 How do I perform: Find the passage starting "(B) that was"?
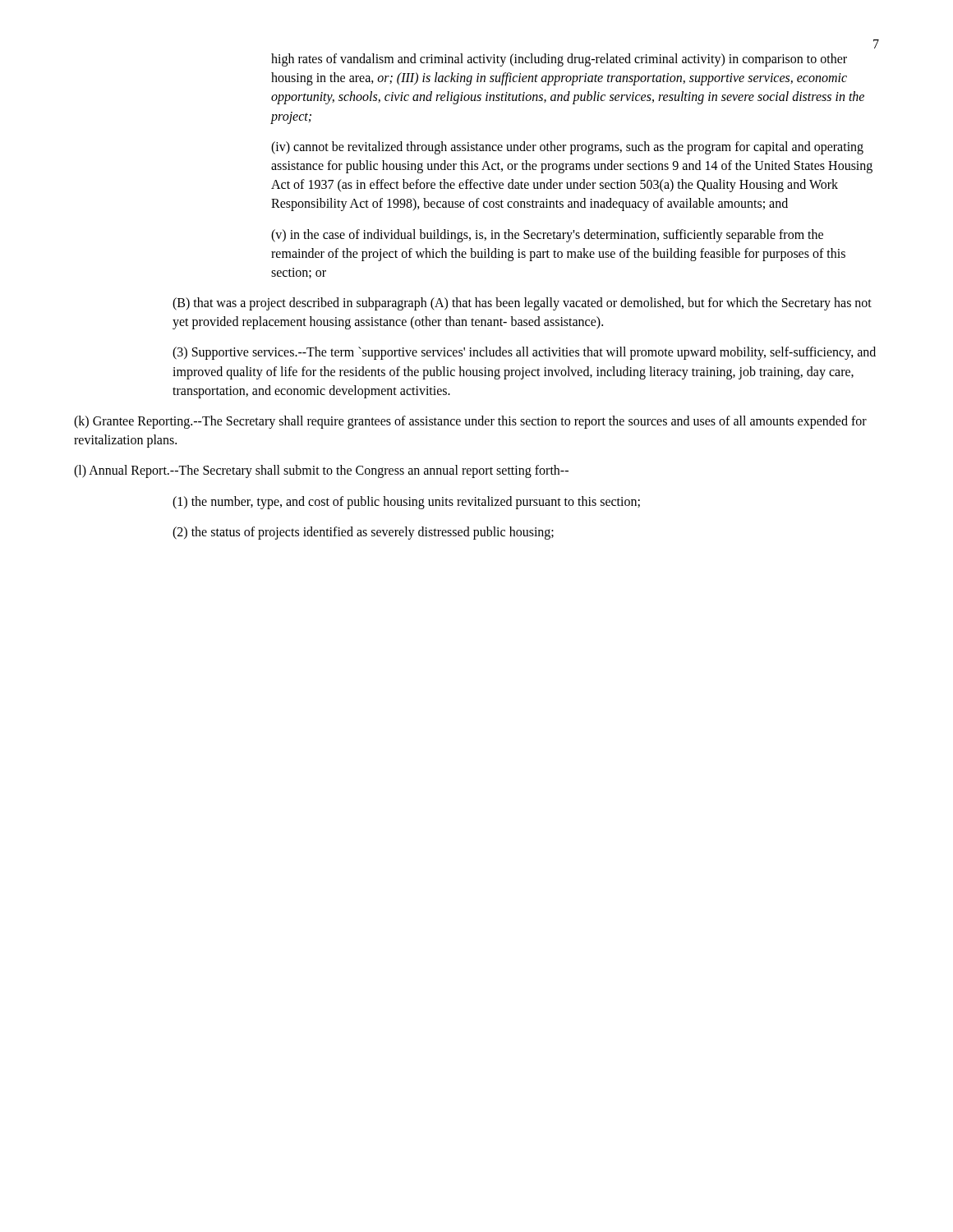(522, 312)
